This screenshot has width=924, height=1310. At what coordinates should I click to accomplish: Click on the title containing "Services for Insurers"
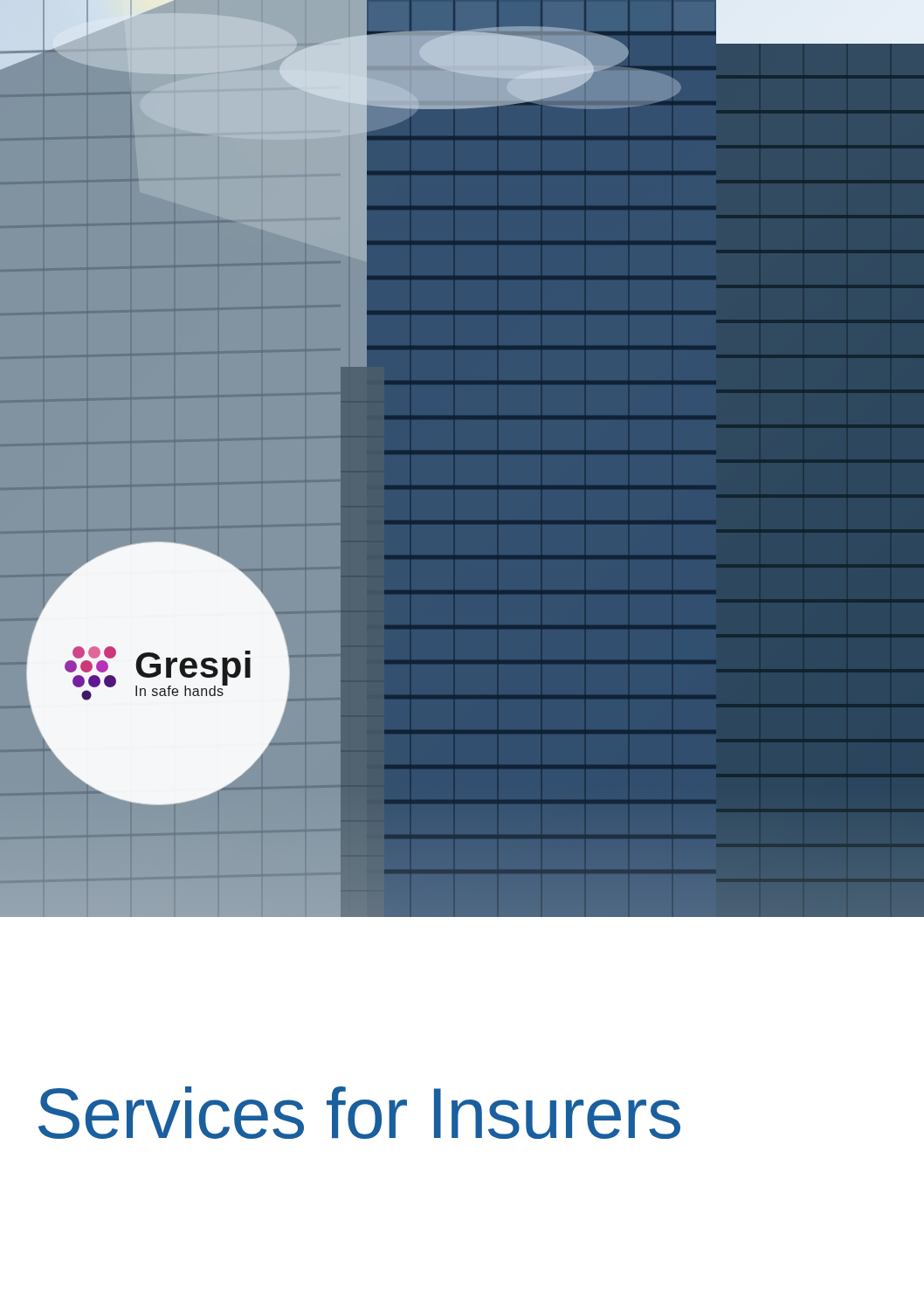(359, 1114)
